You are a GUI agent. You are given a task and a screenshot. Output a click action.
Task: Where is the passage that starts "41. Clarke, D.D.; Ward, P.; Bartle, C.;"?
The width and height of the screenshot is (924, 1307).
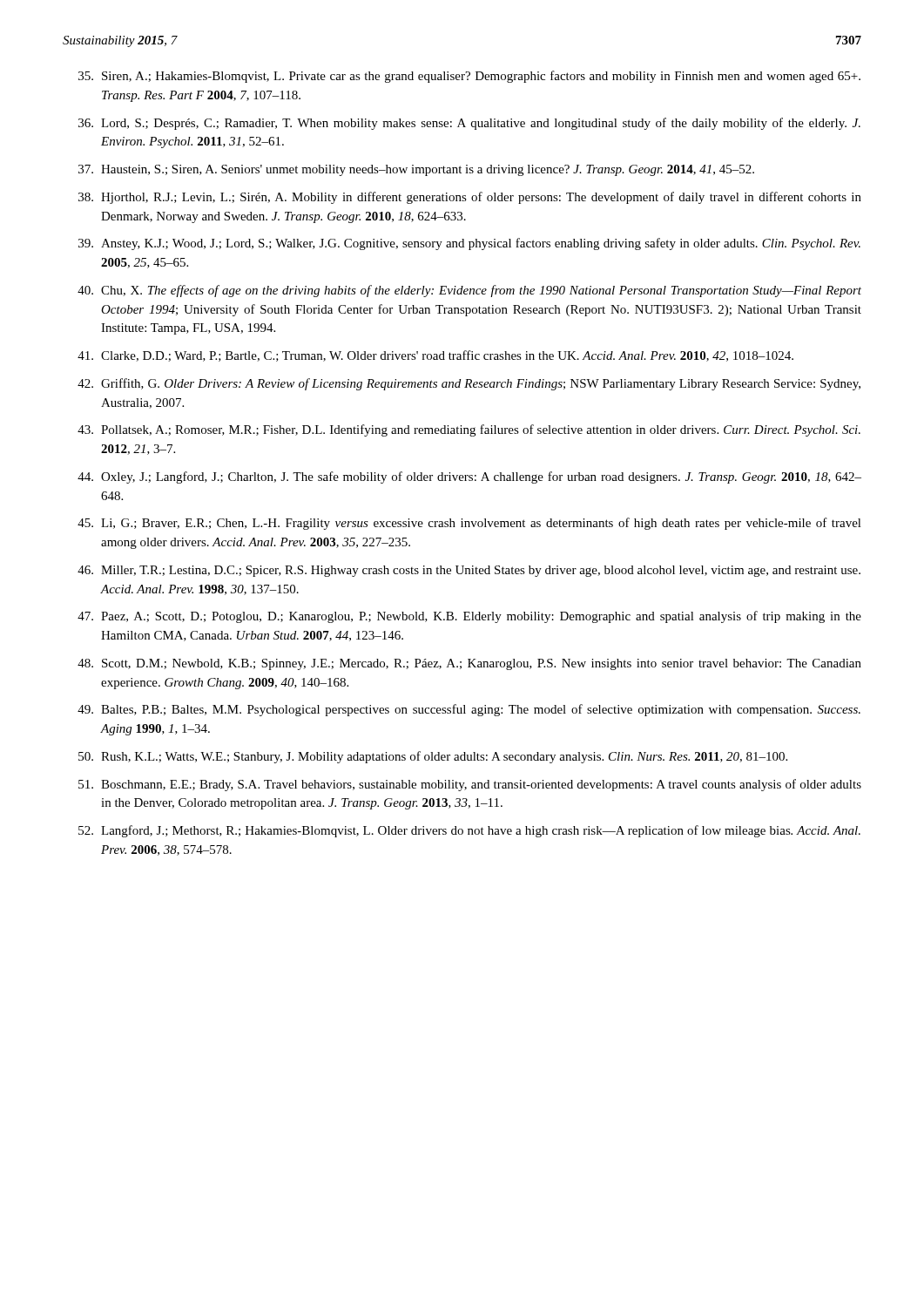pos(462,356)
